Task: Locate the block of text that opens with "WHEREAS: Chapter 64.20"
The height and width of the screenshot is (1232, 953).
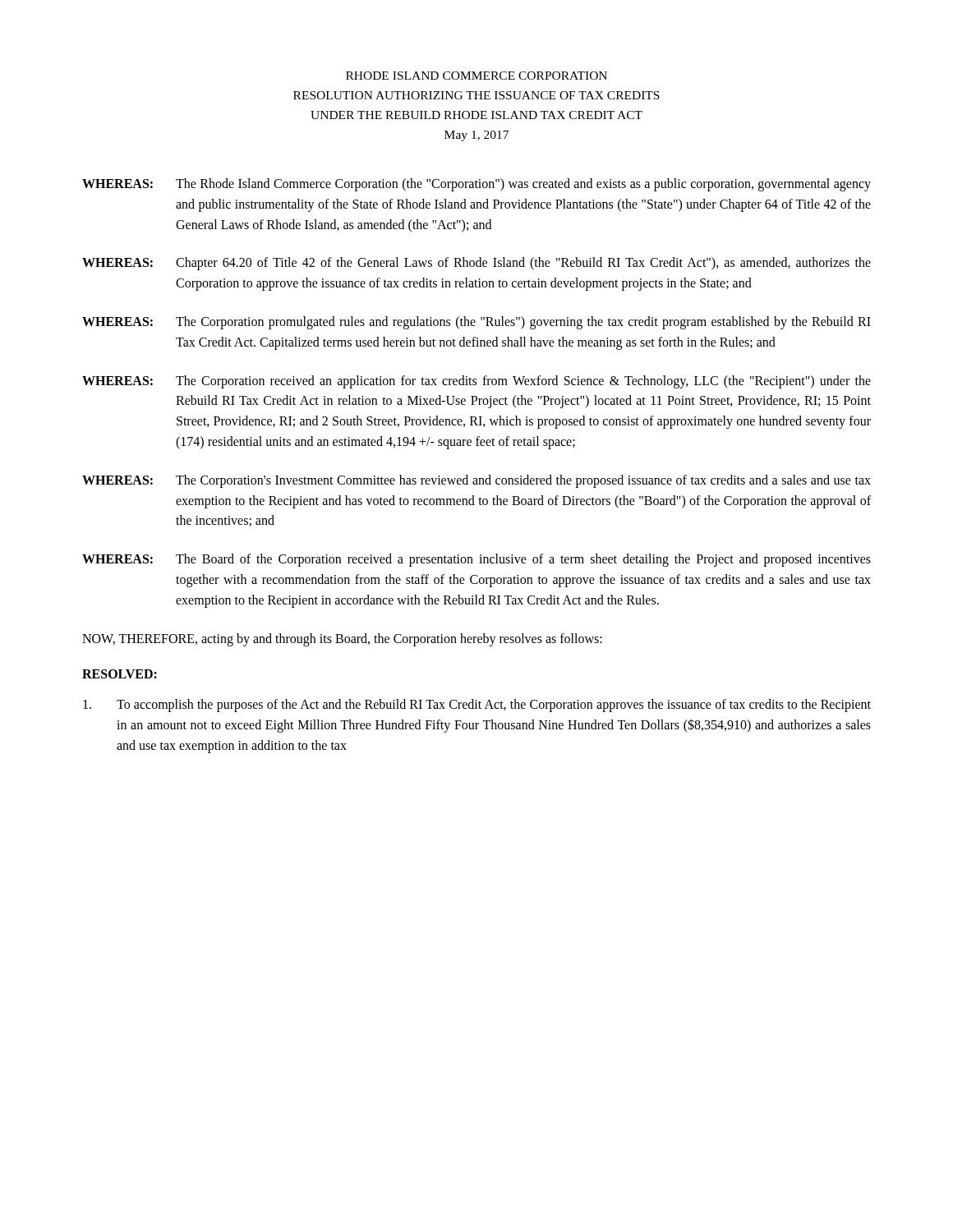Action: tap(476, 274)
